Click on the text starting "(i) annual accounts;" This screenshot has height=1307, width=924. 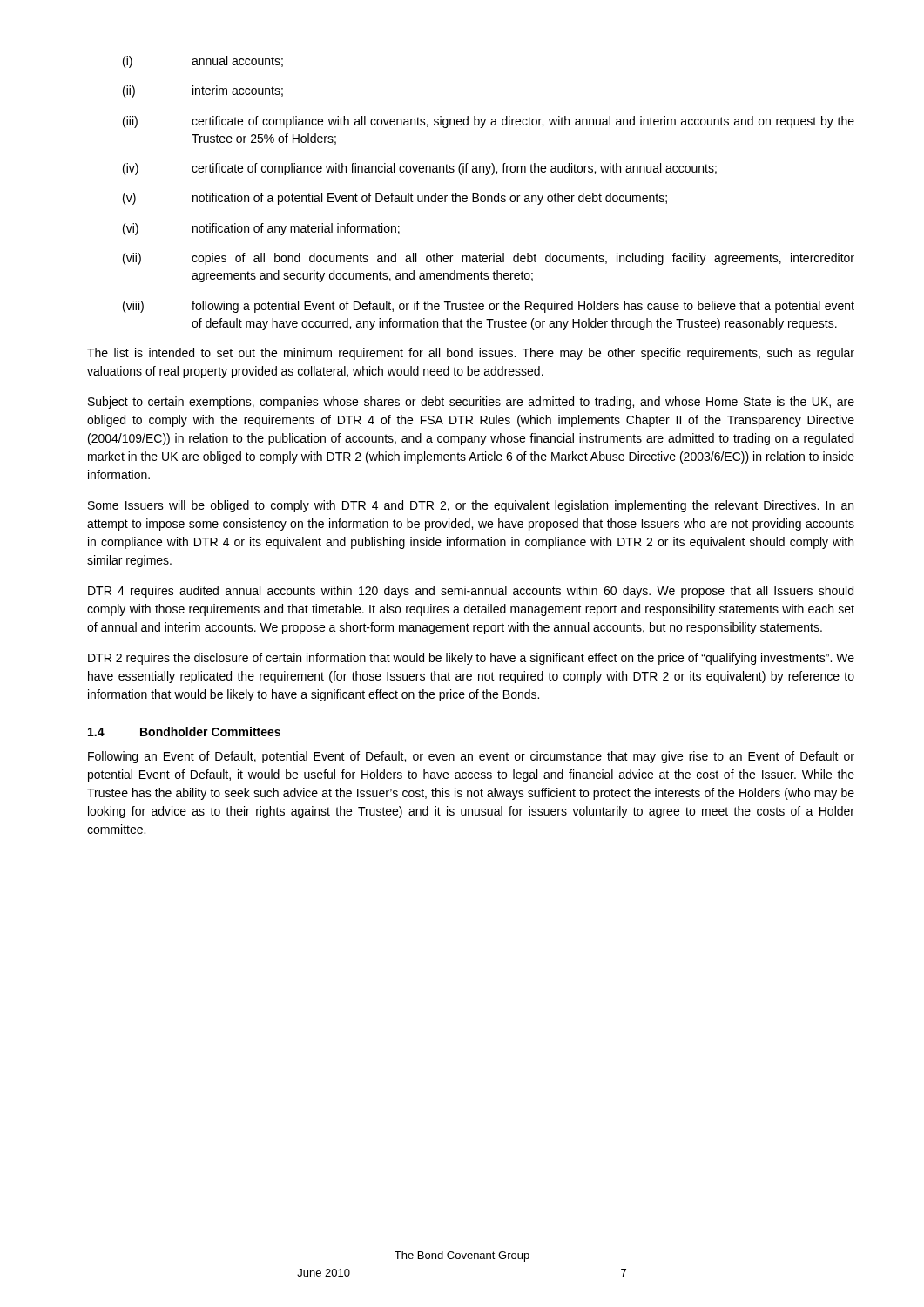[x=203, y=62]
